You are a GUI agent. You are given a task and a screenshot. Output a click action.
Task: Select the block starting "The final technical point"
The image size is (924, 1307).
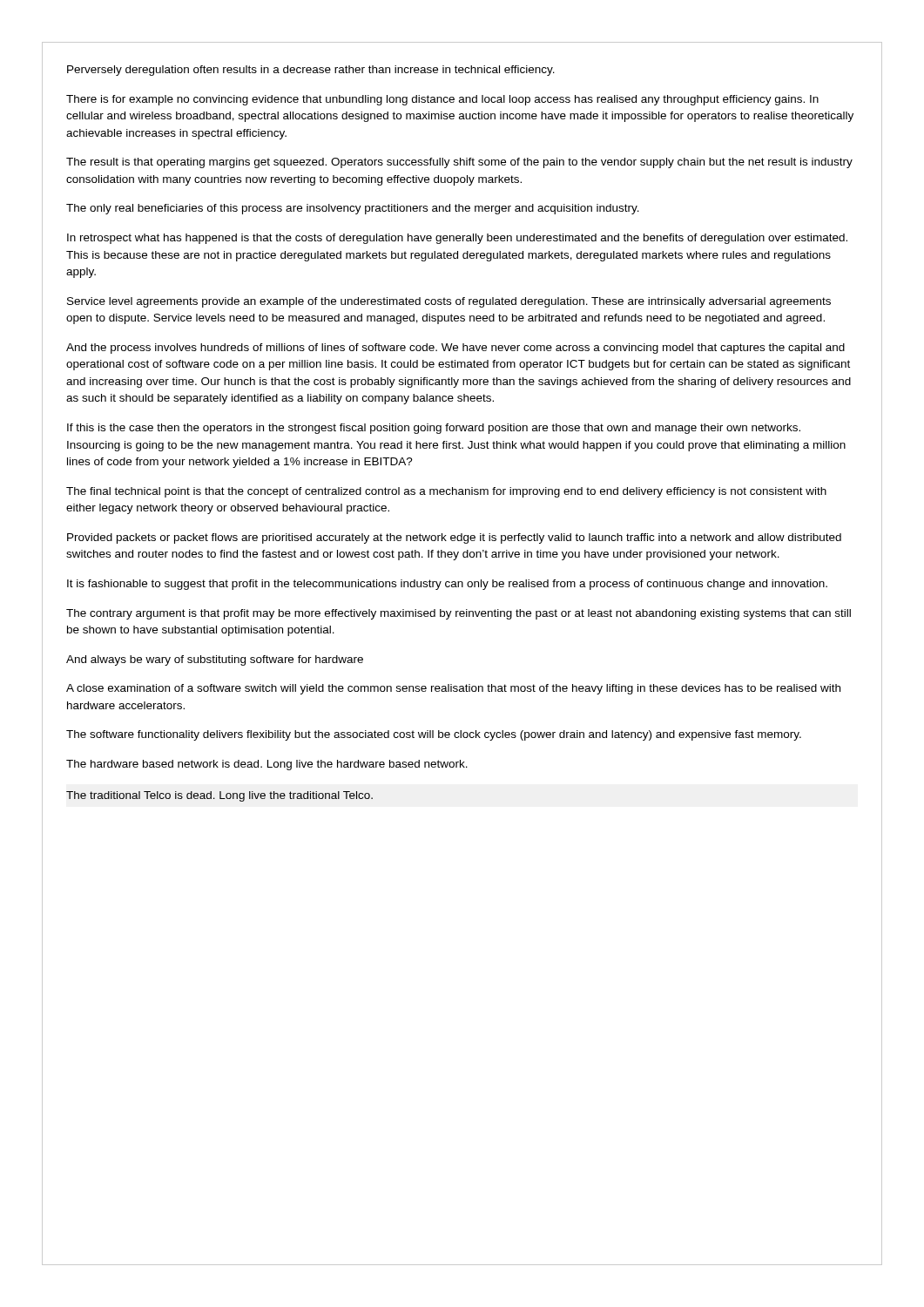coord(446,499)
